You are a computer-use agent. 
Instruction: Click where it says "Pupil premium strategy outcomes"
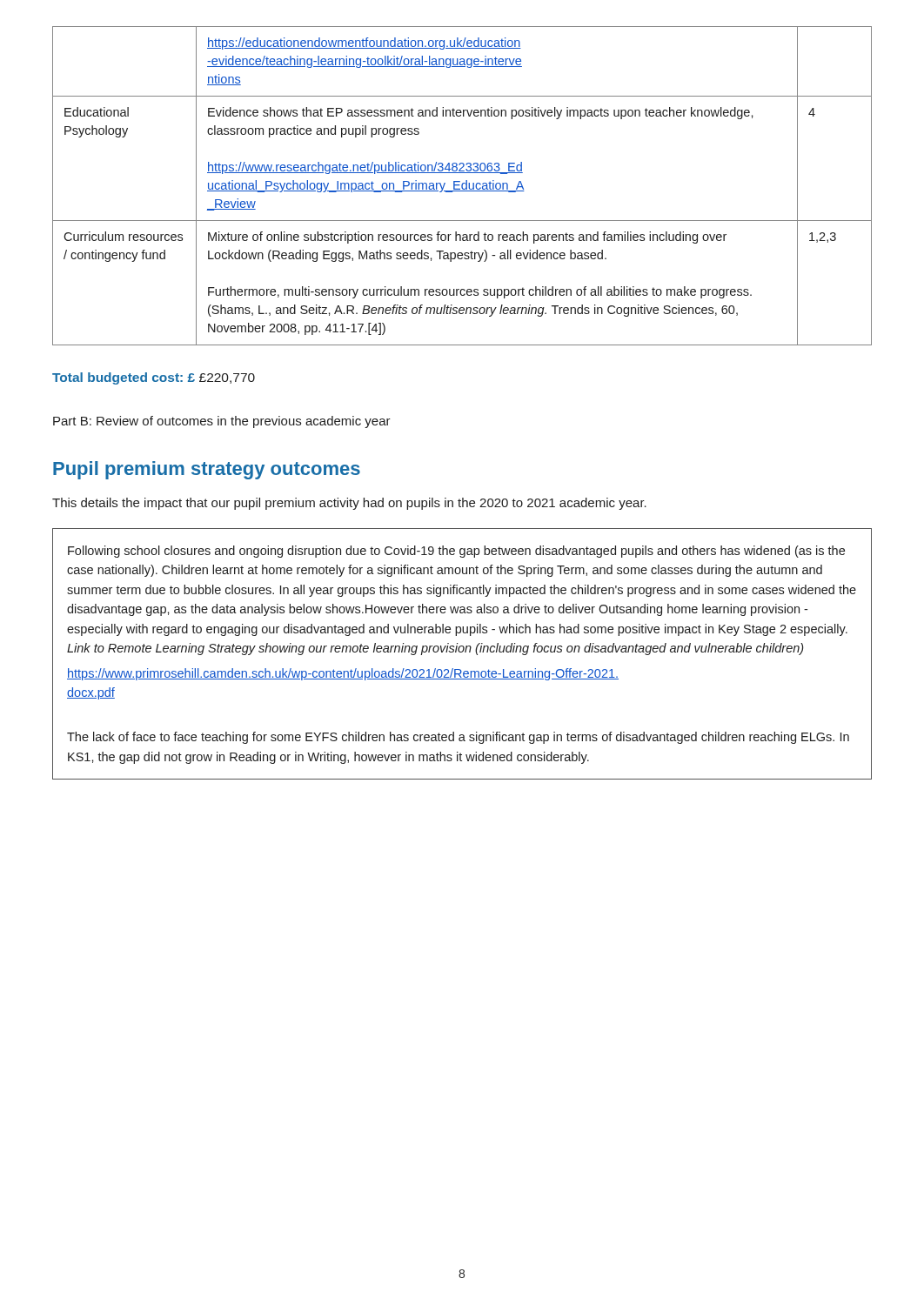pyautogui.click(x=206, y=468)
